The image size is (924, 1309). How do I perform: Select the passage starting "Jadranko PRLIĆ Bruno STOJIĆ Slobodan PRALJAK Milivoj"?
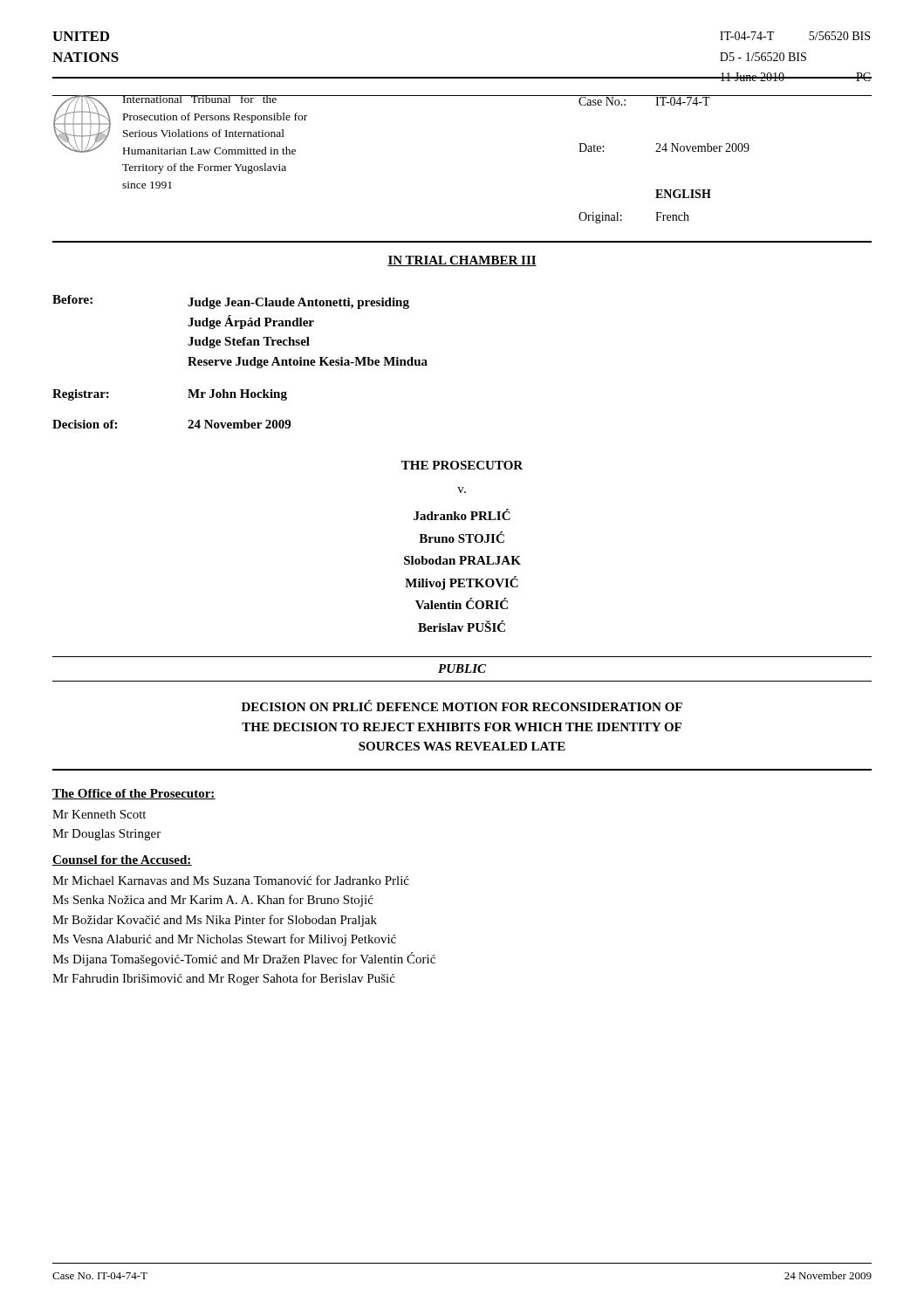click(x=462, y=571)
